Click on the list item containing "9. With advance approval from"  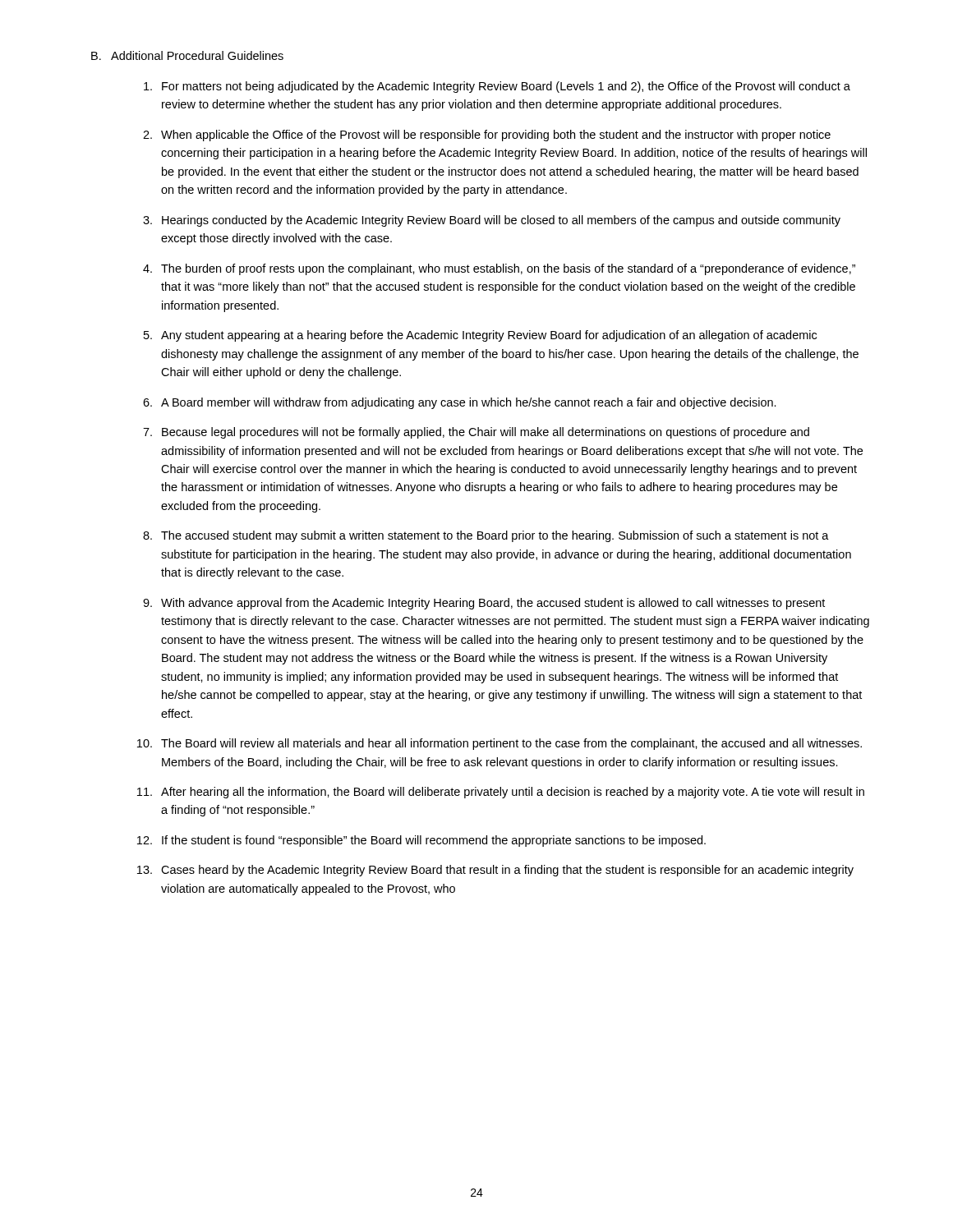pos(496,658)
